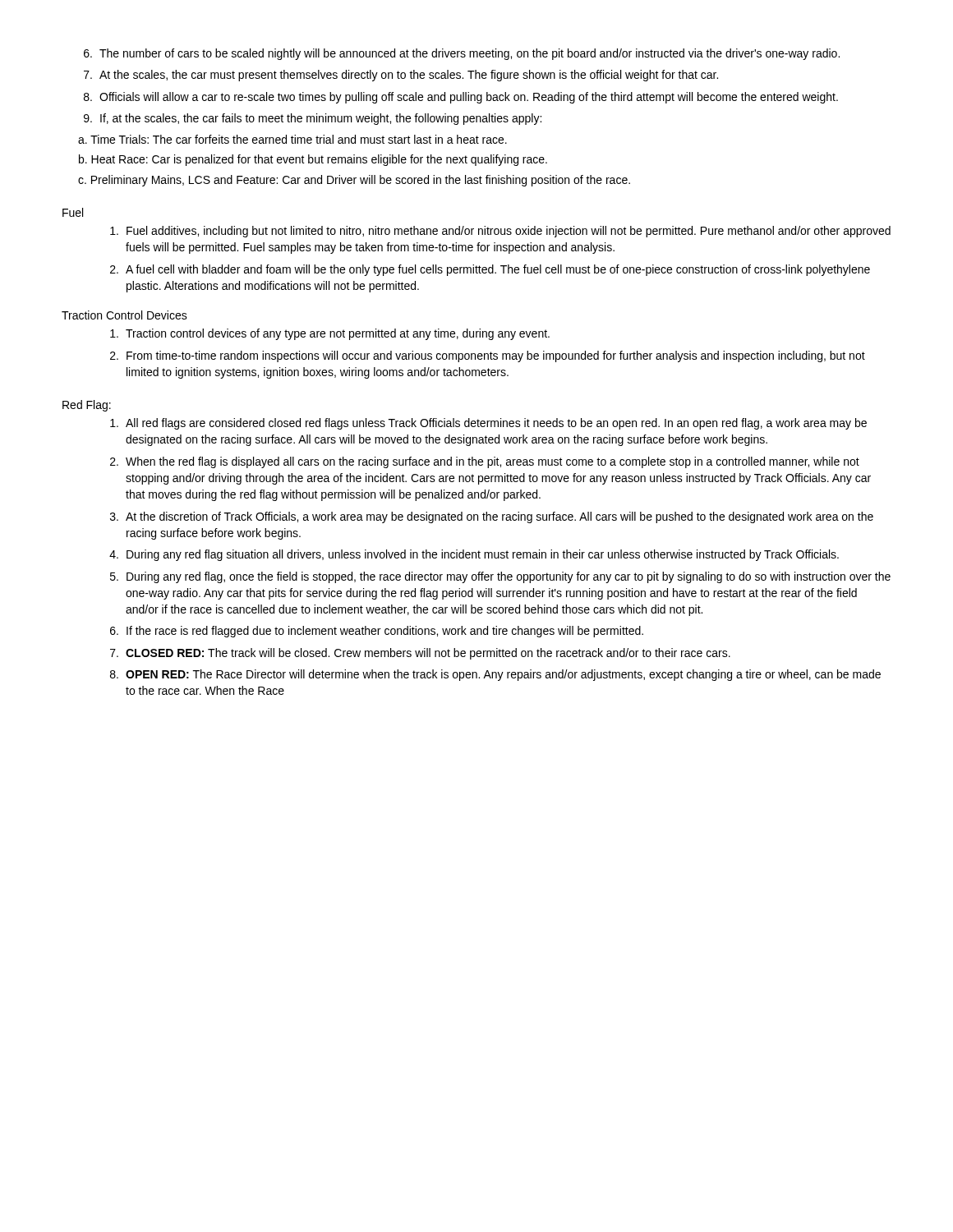Point to the region starting "9. If, at the scales, the car"
The height and width of the screenshot is (1232, 953).
(476, 118)
